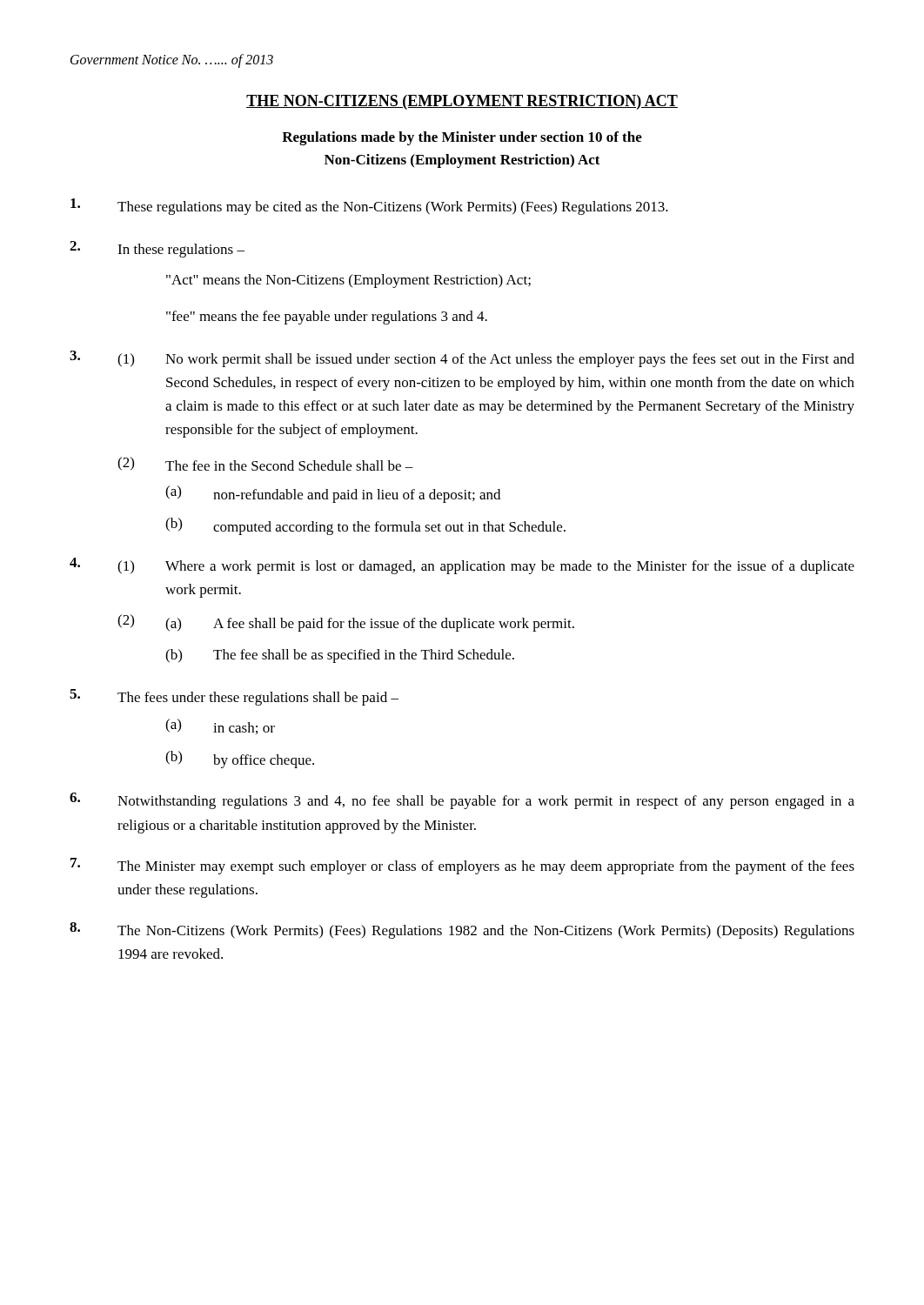
Task: Point to the passage starting "(1) Where a work permit is lost"
Action: (462, 578)
